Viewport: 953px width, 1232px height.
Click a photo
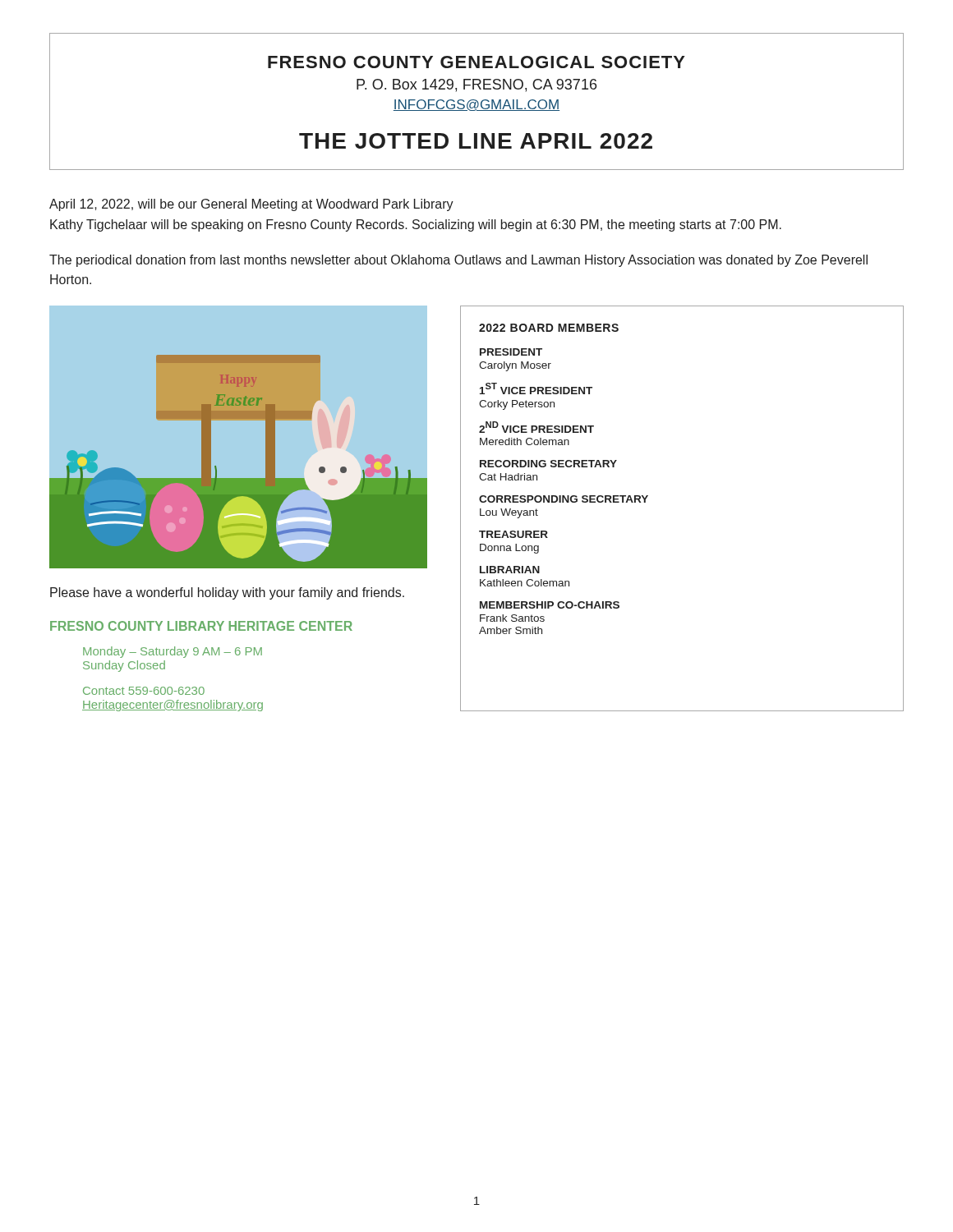242,439
